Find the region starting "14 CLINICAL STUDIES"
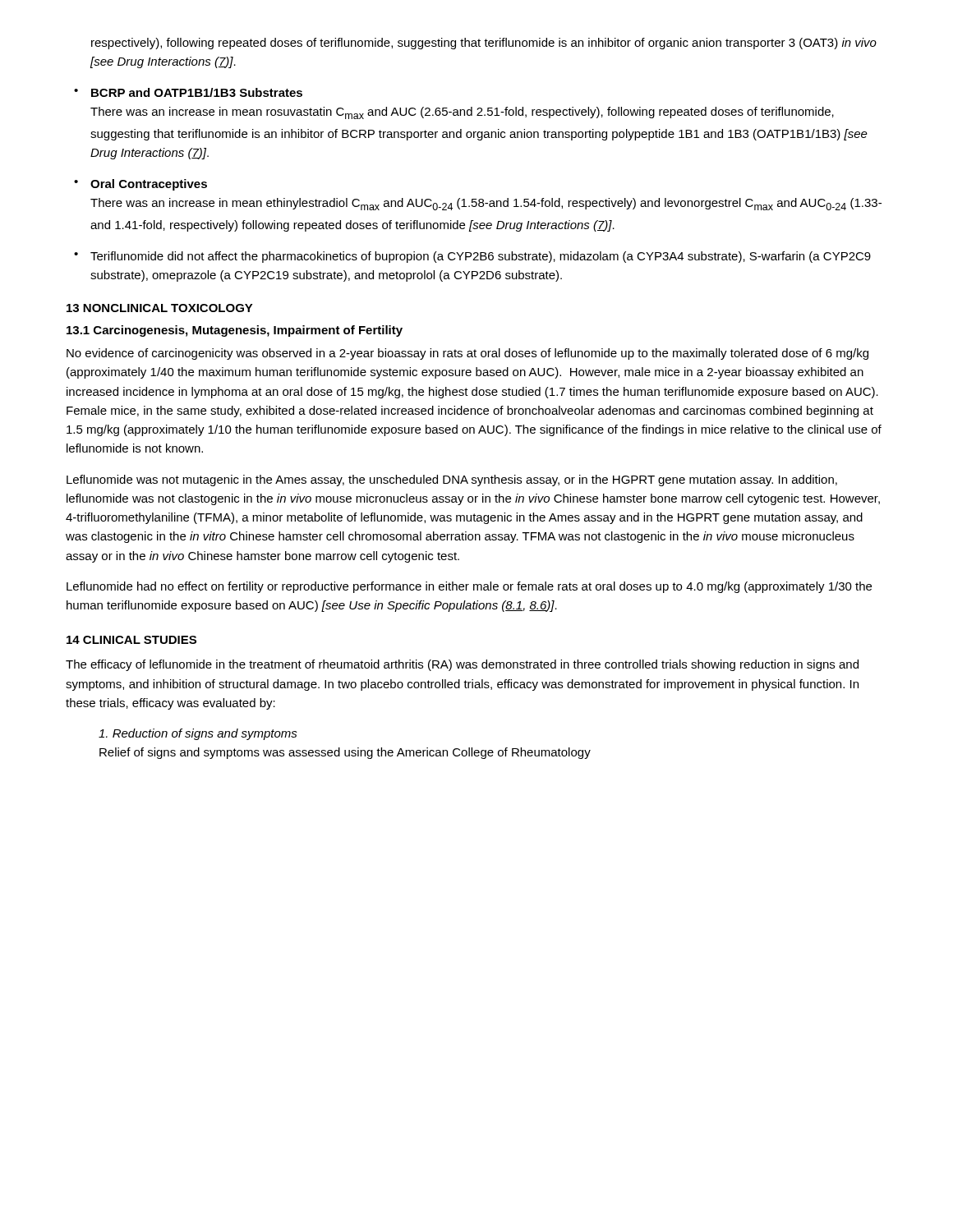Screen dimensions: 1232x953 point(131,640)
